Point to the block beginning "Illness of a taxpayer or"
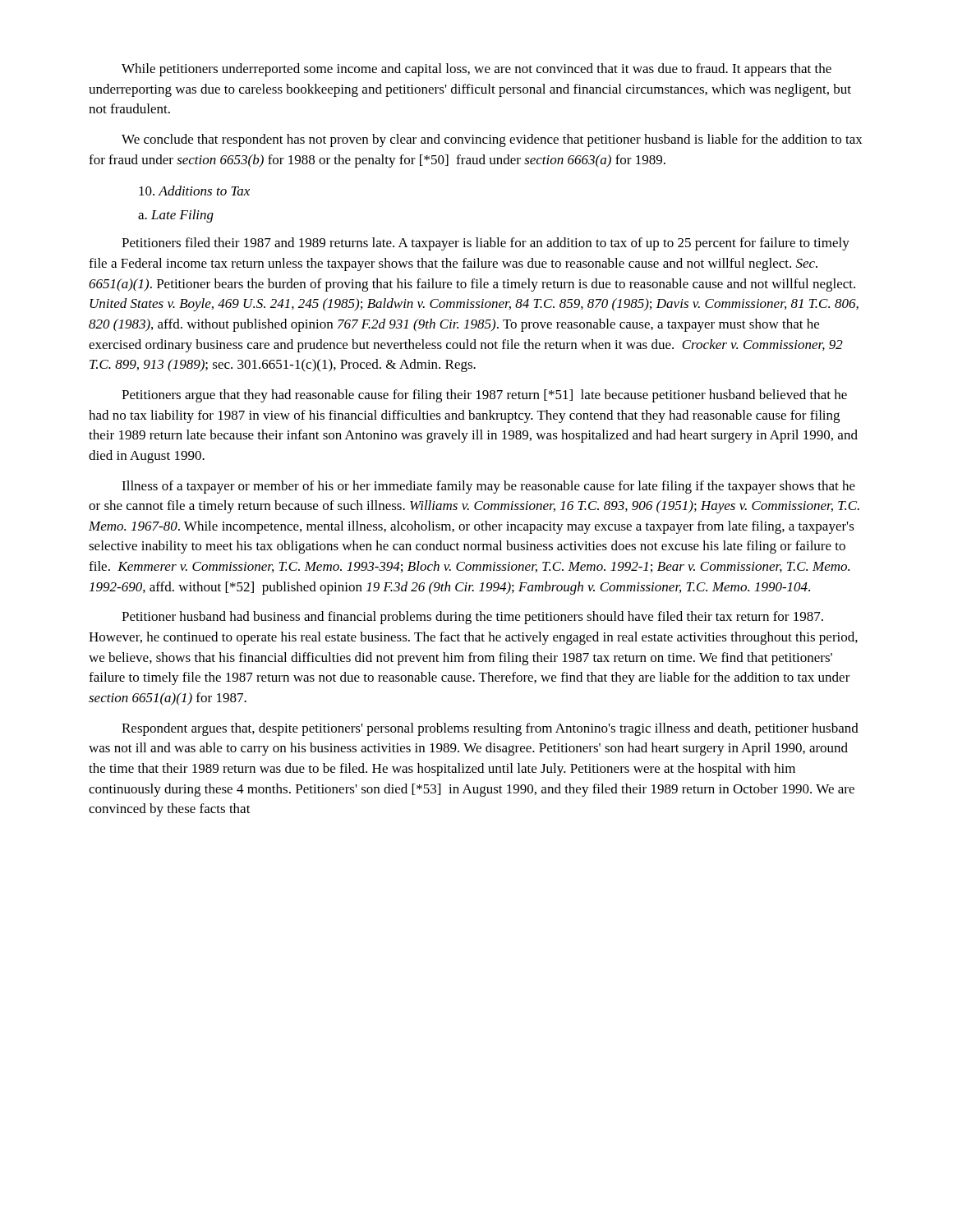 tap(476, 537)
